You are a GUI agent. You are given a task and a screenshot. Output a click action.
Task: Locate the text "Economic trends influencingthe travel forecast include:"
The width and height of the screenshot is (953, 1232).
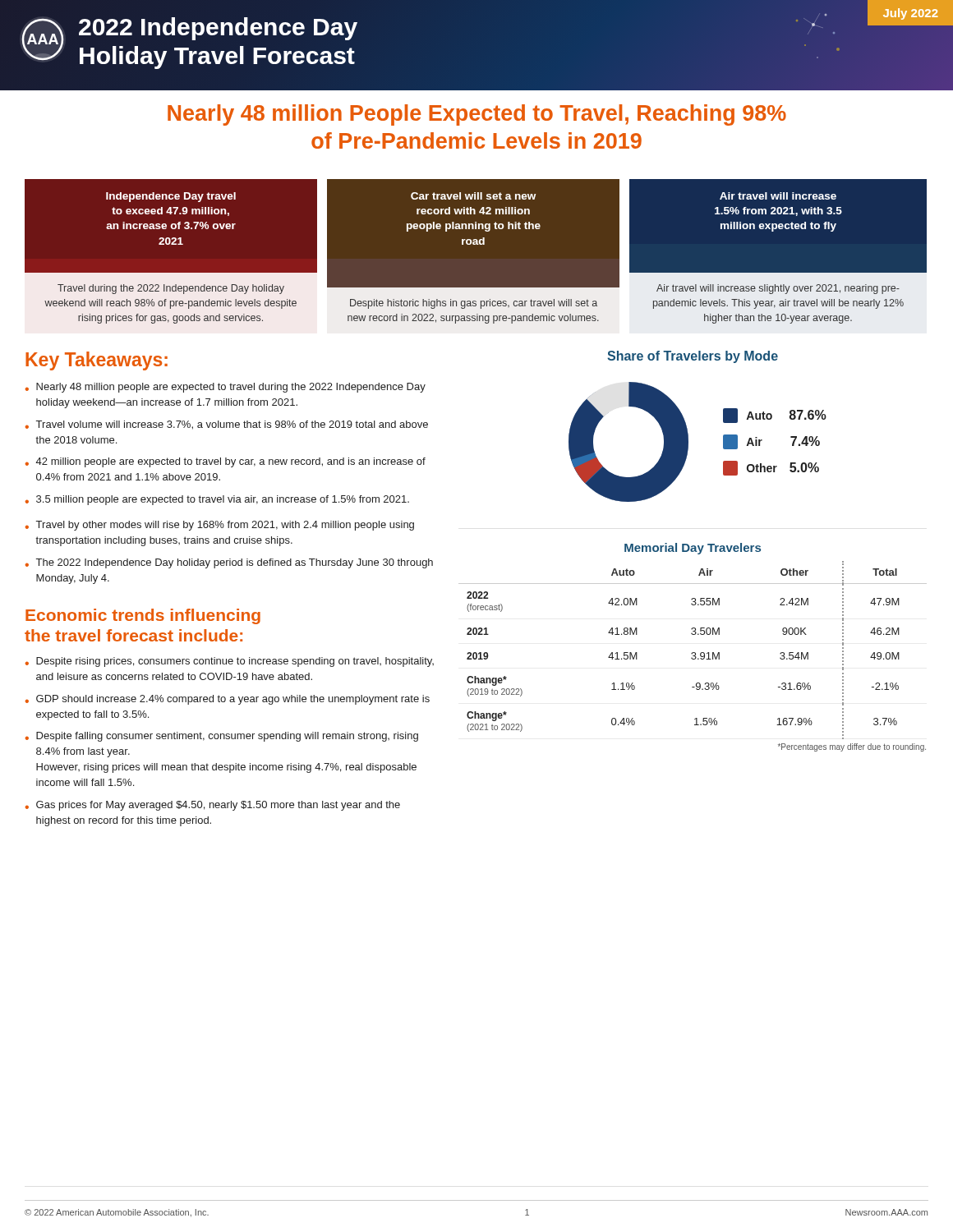click(x=143, y=625)
